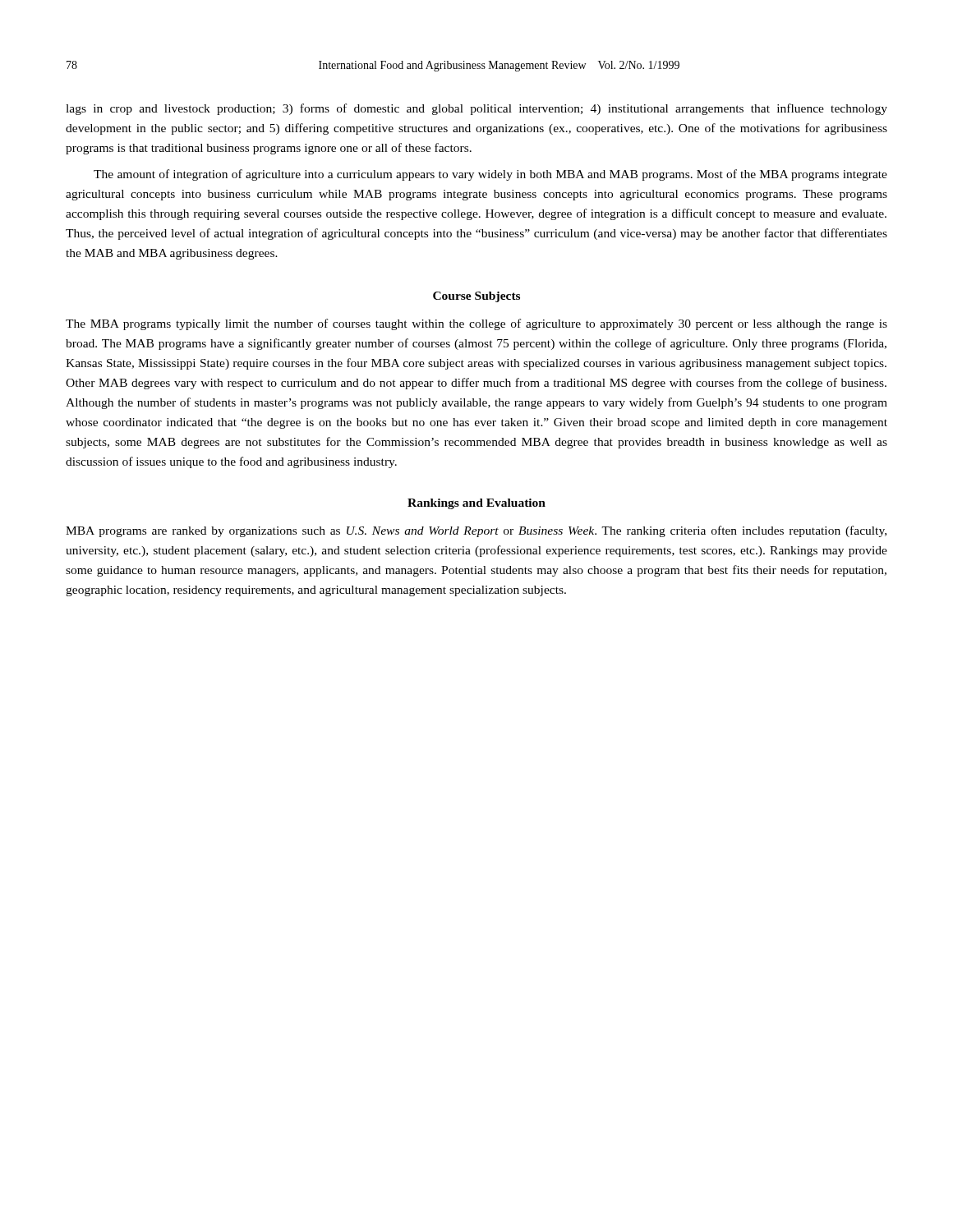Navigate to the block starting "The MBA programs typically limit the number of"
Image resolution: width=953 pixels, height=1232 pixels.
pyautogui.click(x=476, y=393)
